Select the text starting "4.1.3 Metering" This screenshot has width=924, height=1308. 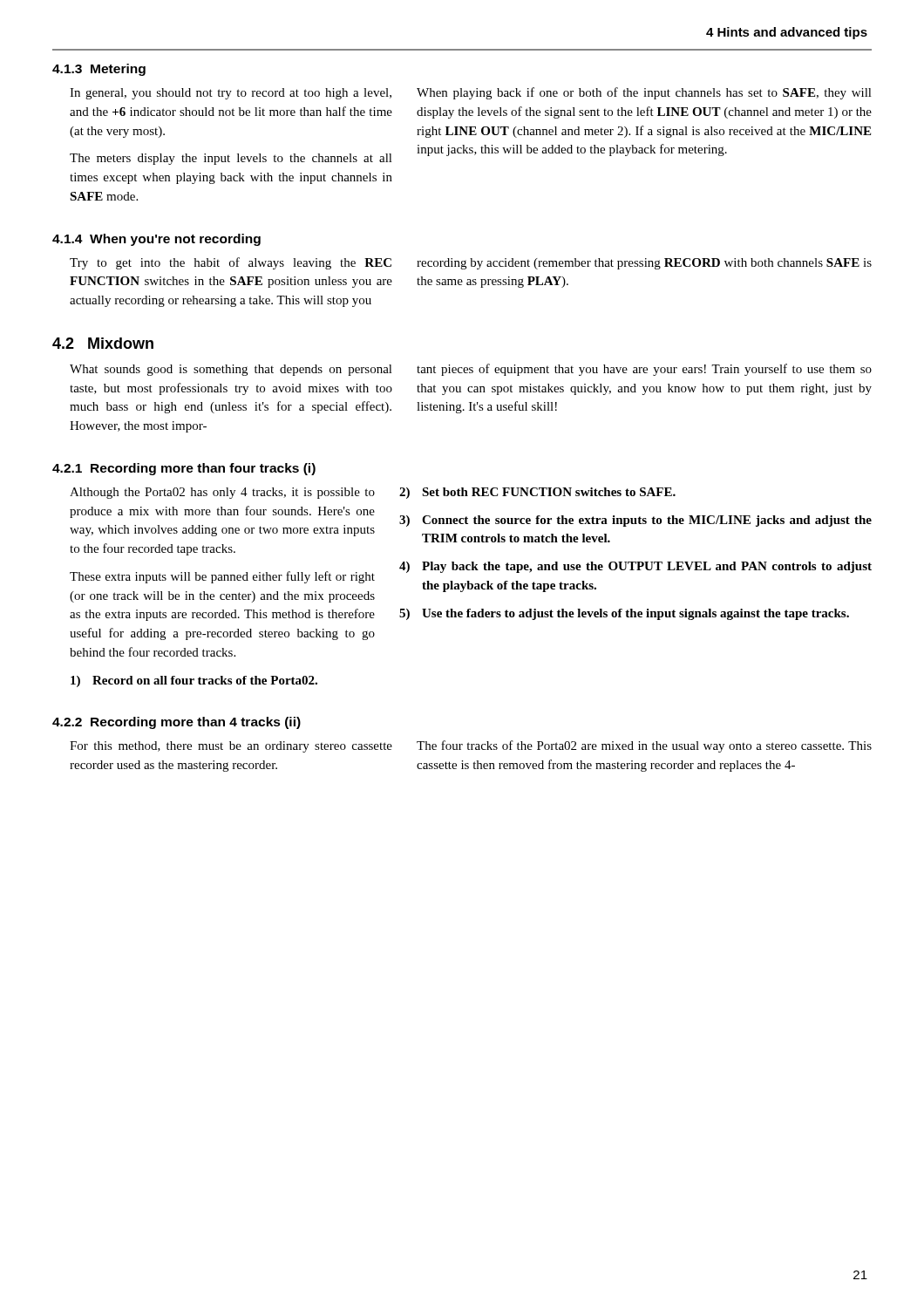coord(99,68)
